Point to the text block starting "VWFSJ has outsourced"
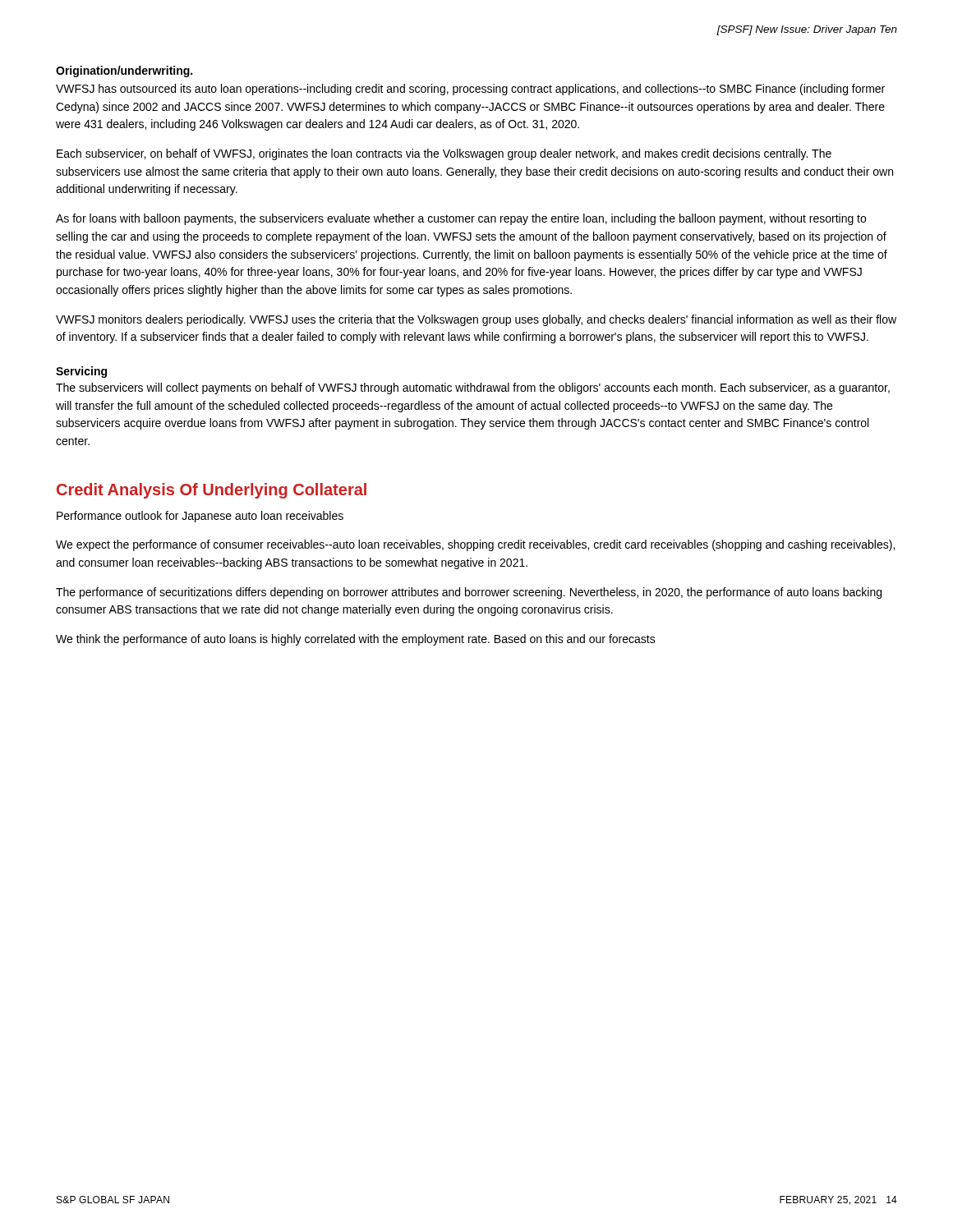 click(470, 107)
